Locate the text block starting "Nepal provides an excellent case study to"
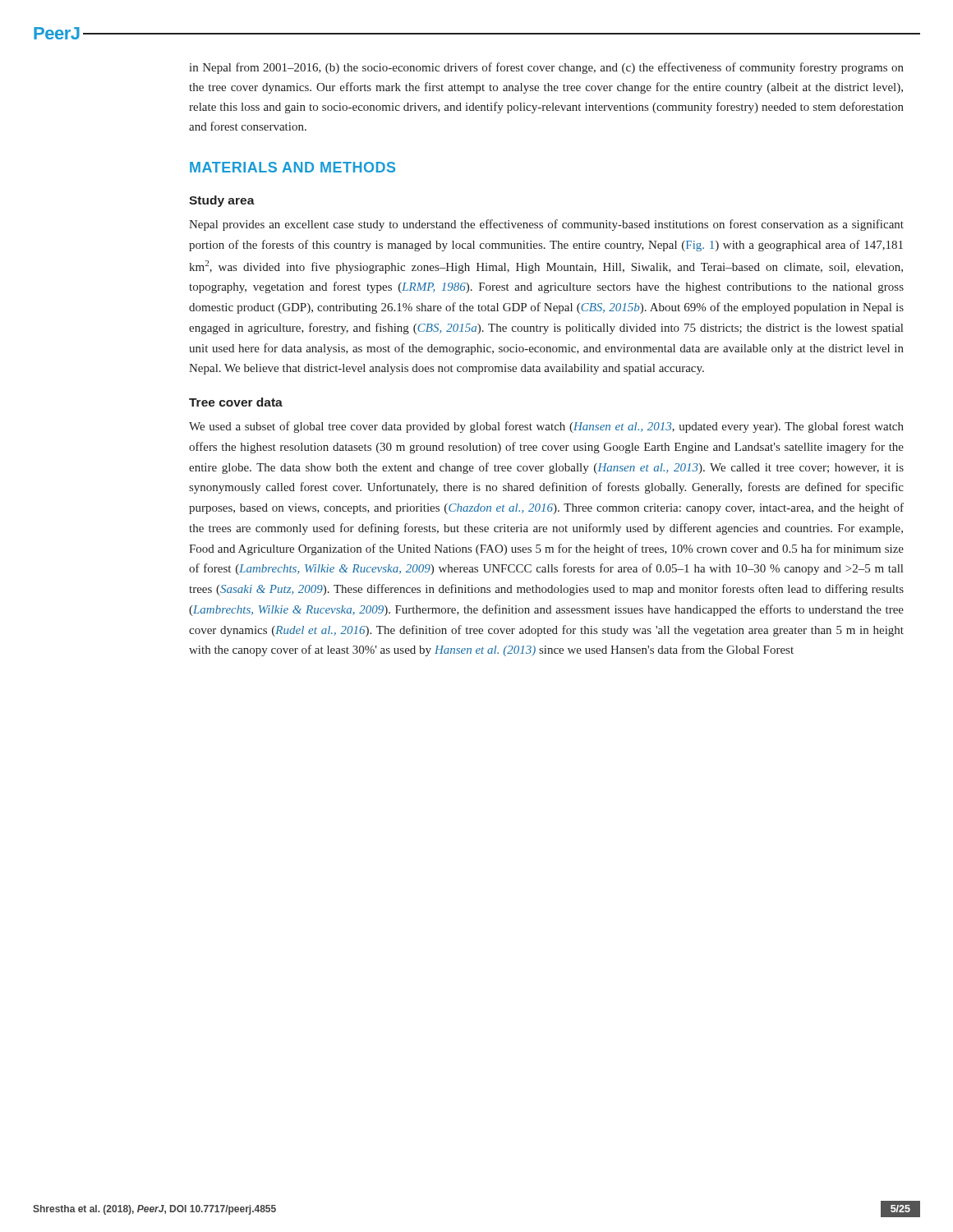Screen dimensions: 1232x953 (546, 296)
